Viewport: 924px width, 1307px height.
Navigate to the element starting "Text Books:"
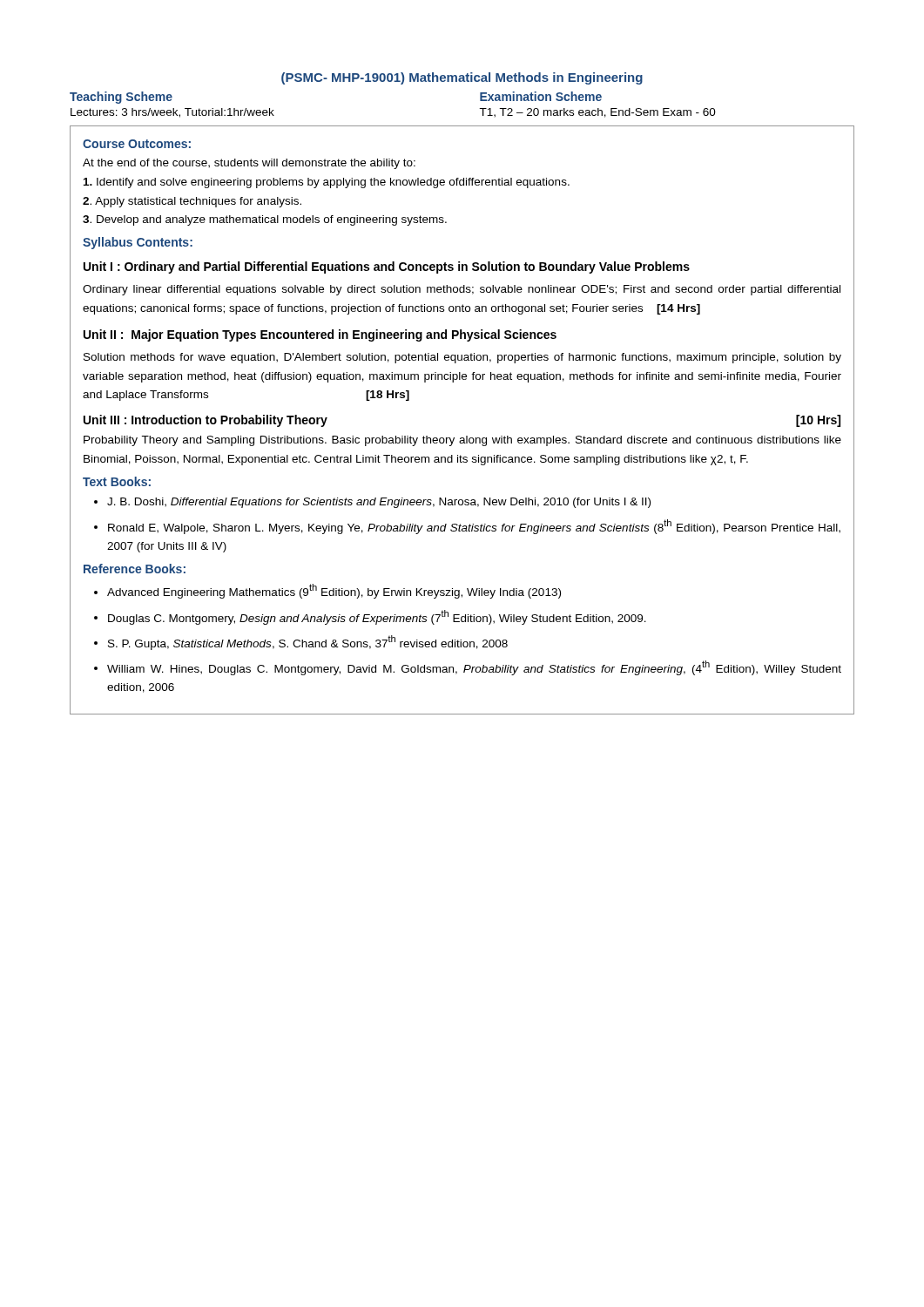tap(117, 482)
